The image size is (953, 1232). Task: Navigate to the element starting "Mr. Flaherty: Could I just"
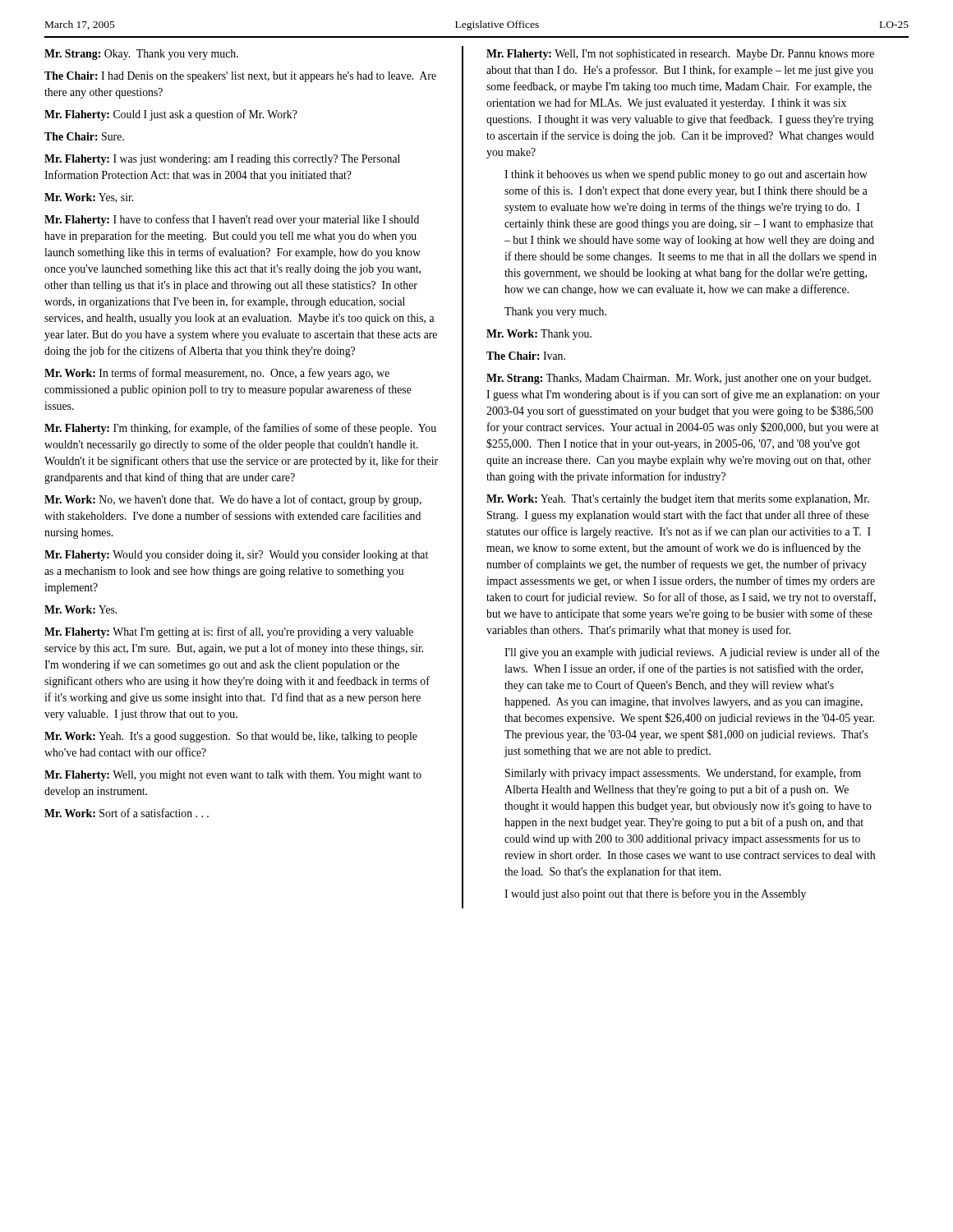tap(171, 115)
